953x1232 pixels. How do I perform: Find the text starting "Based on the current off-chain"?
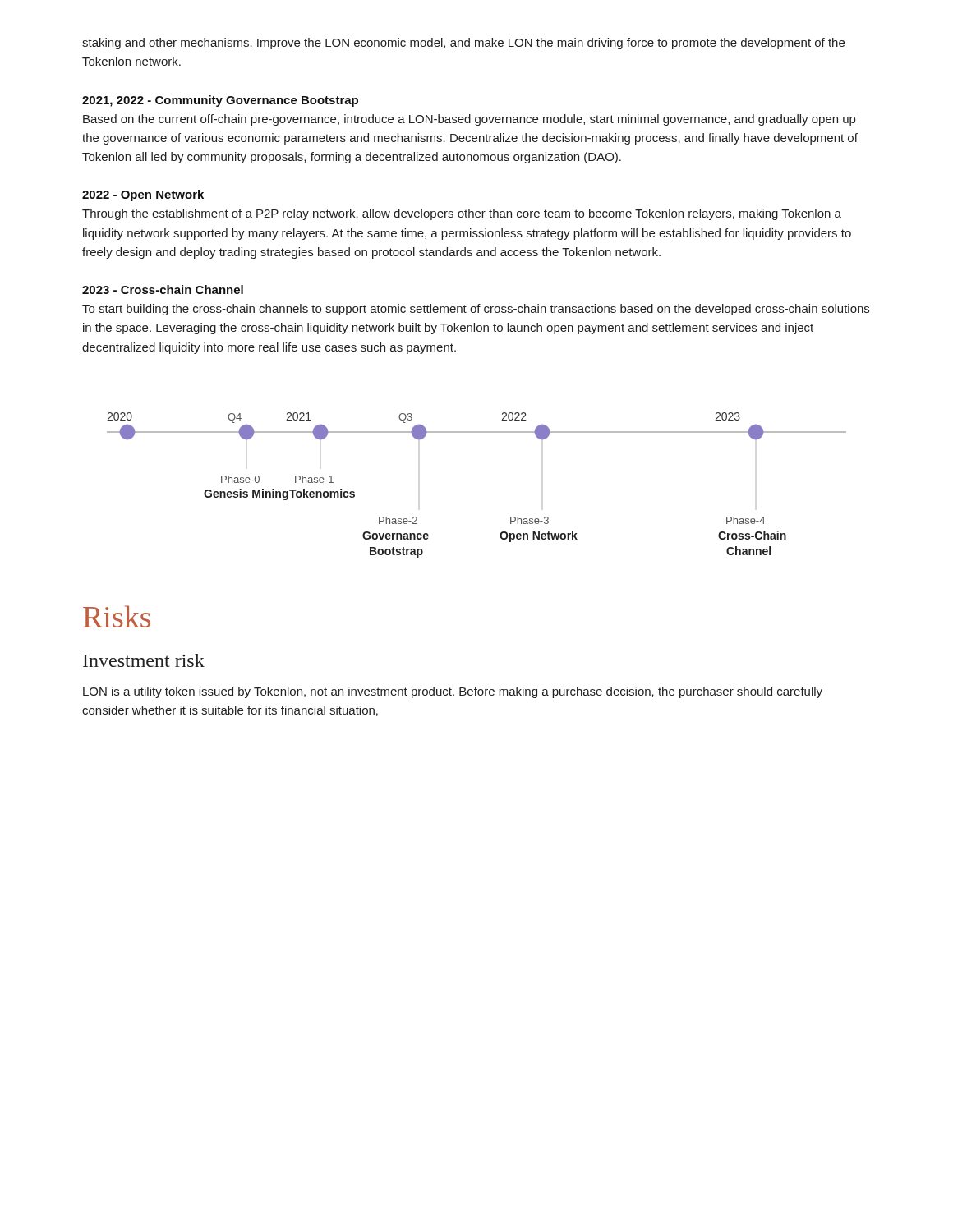click(470, 137)
